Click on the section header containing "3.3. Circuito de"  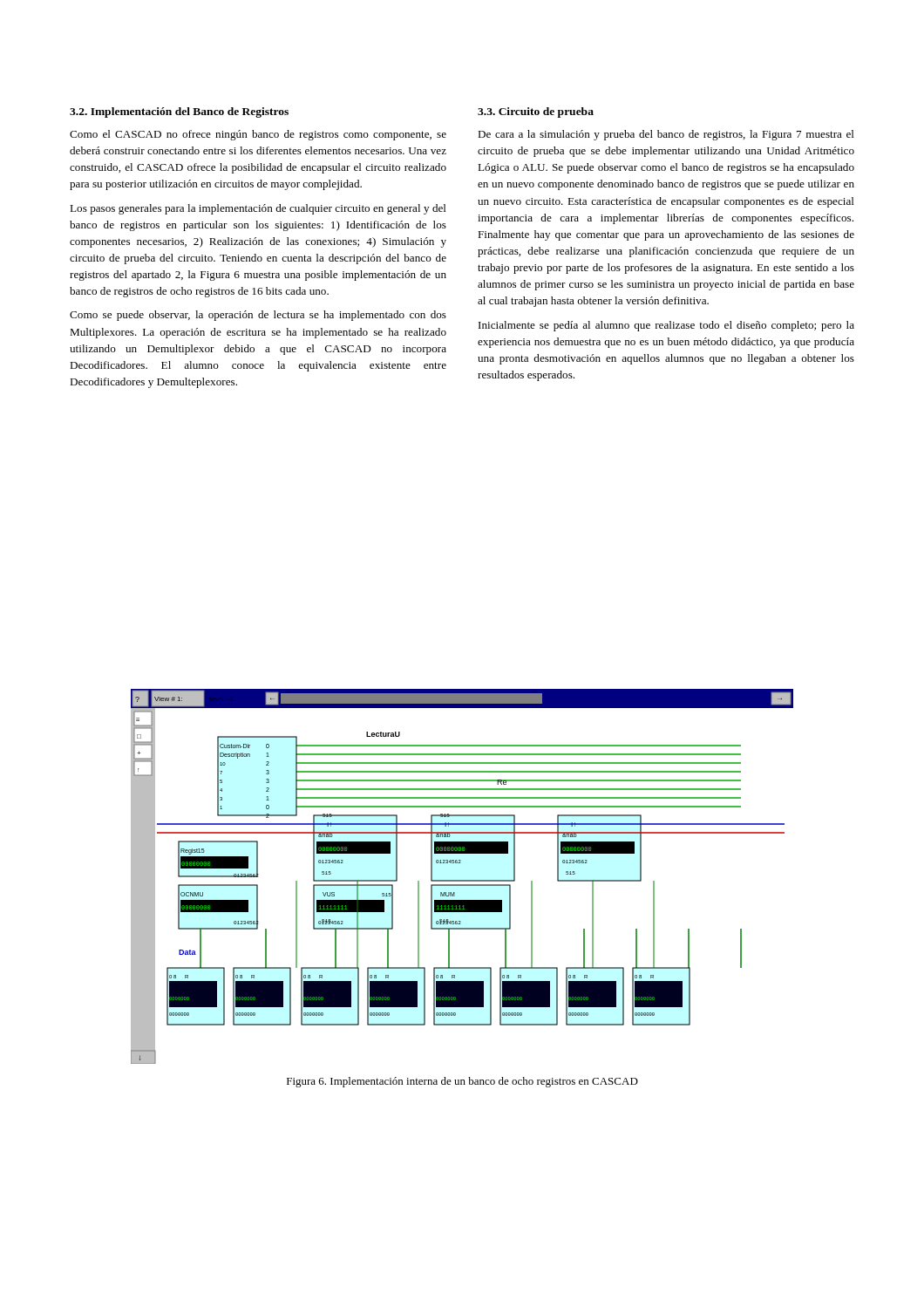[536, 111]
